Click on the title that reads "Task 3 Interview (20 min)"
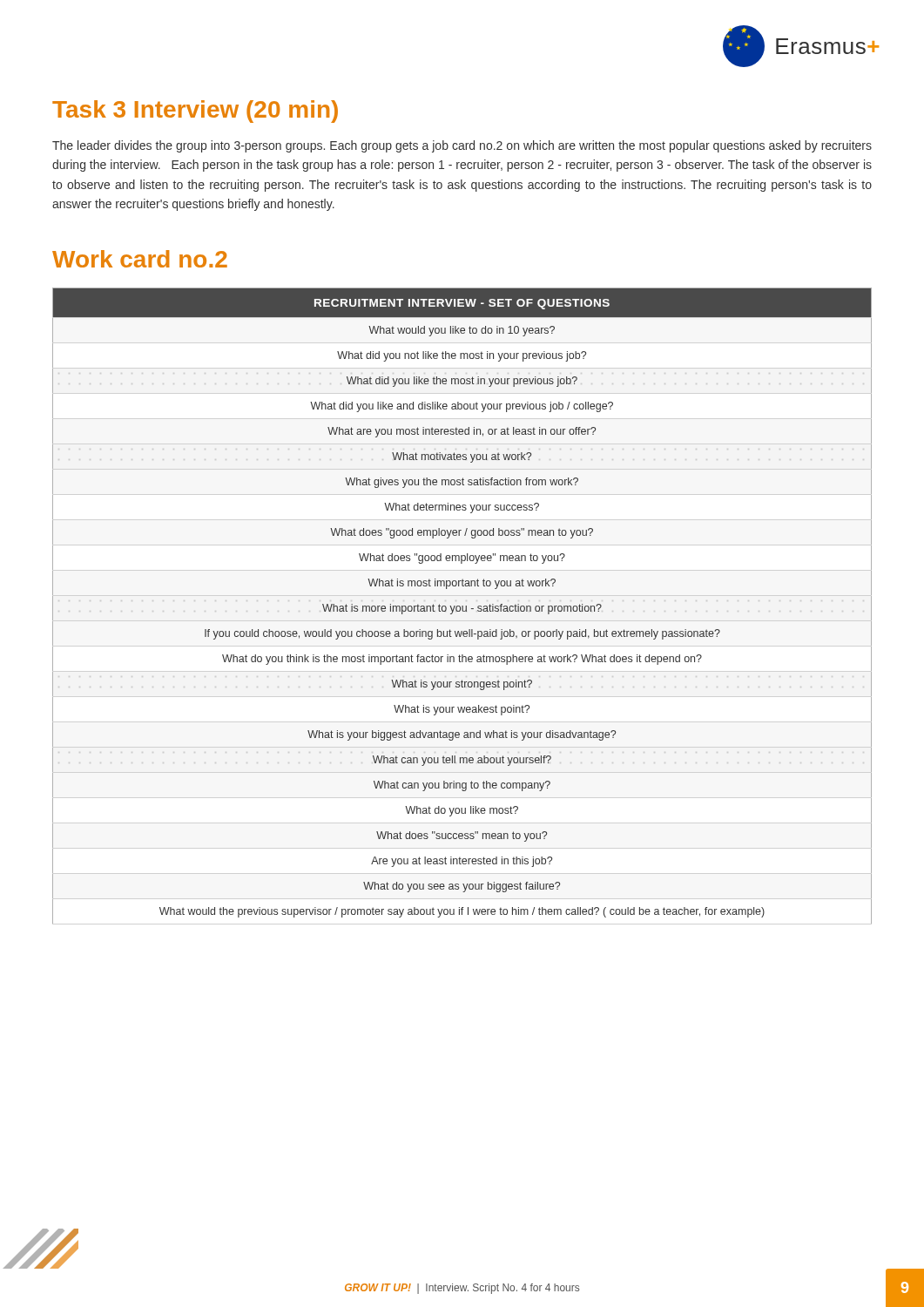Image resolution: width=924 pixels, height=1307 pixels. coord(196,109)
